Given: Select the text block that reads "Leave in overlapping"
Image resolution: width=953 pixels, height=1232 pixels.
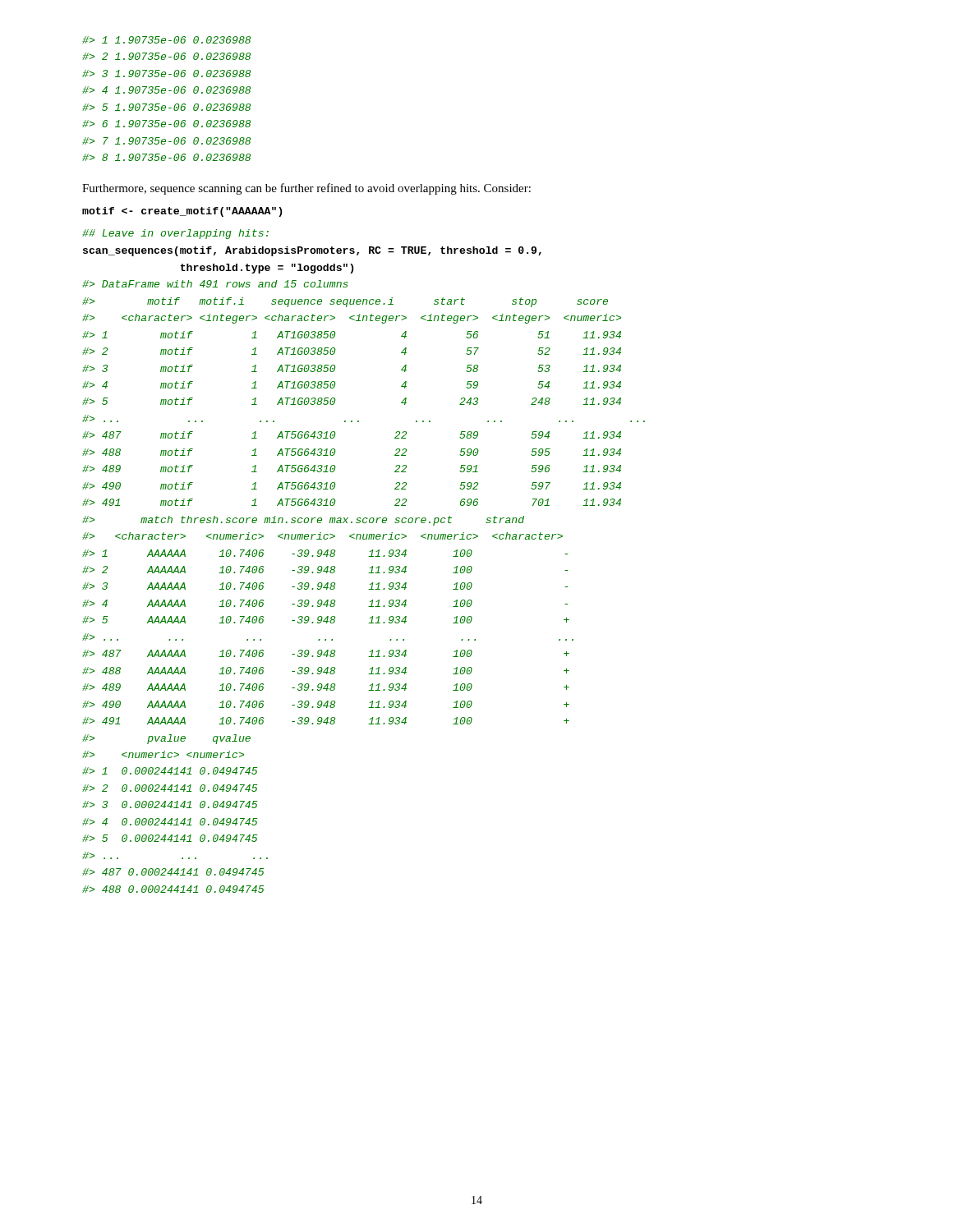Looking at the screenshot, I should coord(176,233).
